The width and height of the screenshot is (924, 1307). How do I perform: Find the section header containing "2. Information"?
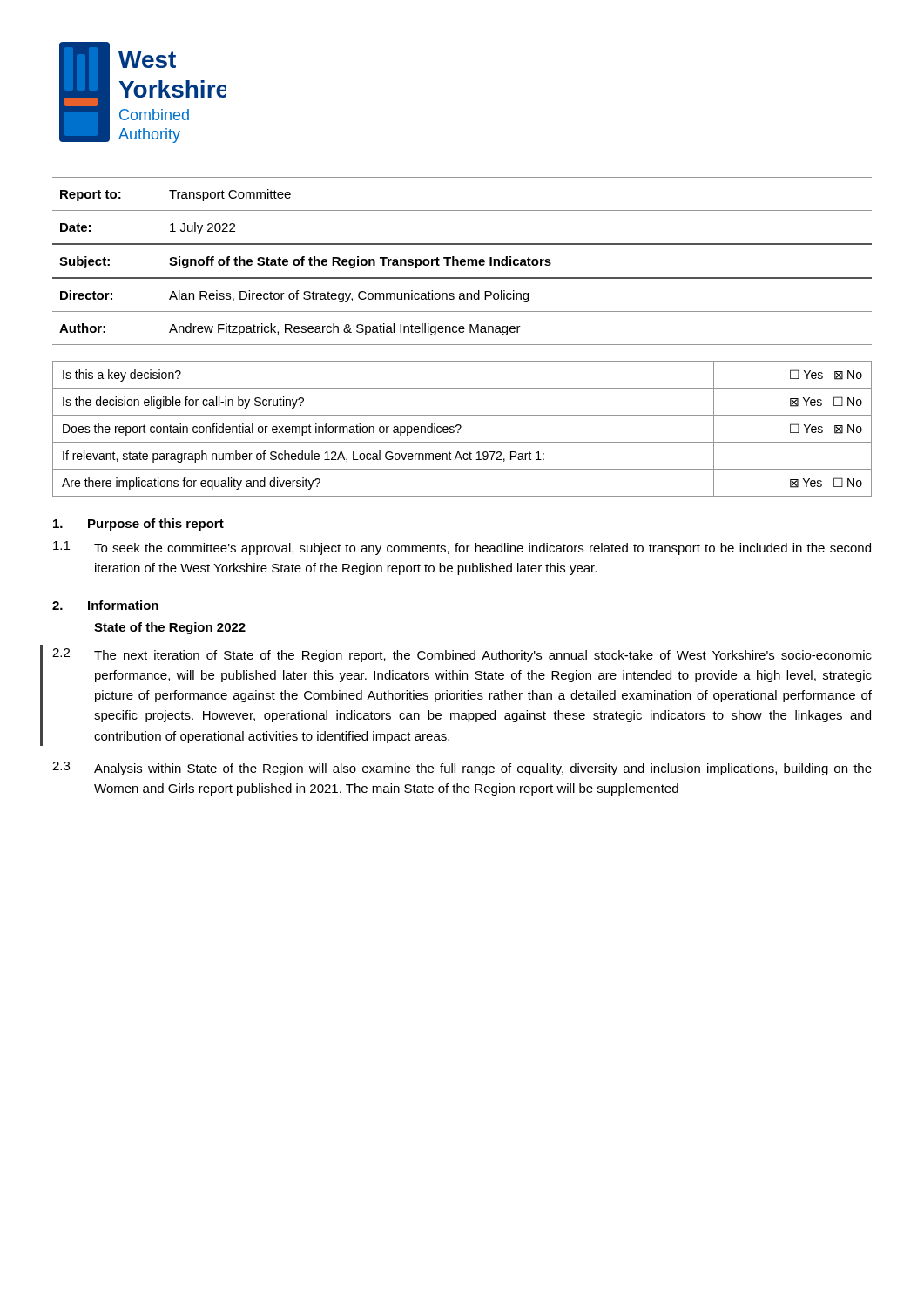point(105,605)
